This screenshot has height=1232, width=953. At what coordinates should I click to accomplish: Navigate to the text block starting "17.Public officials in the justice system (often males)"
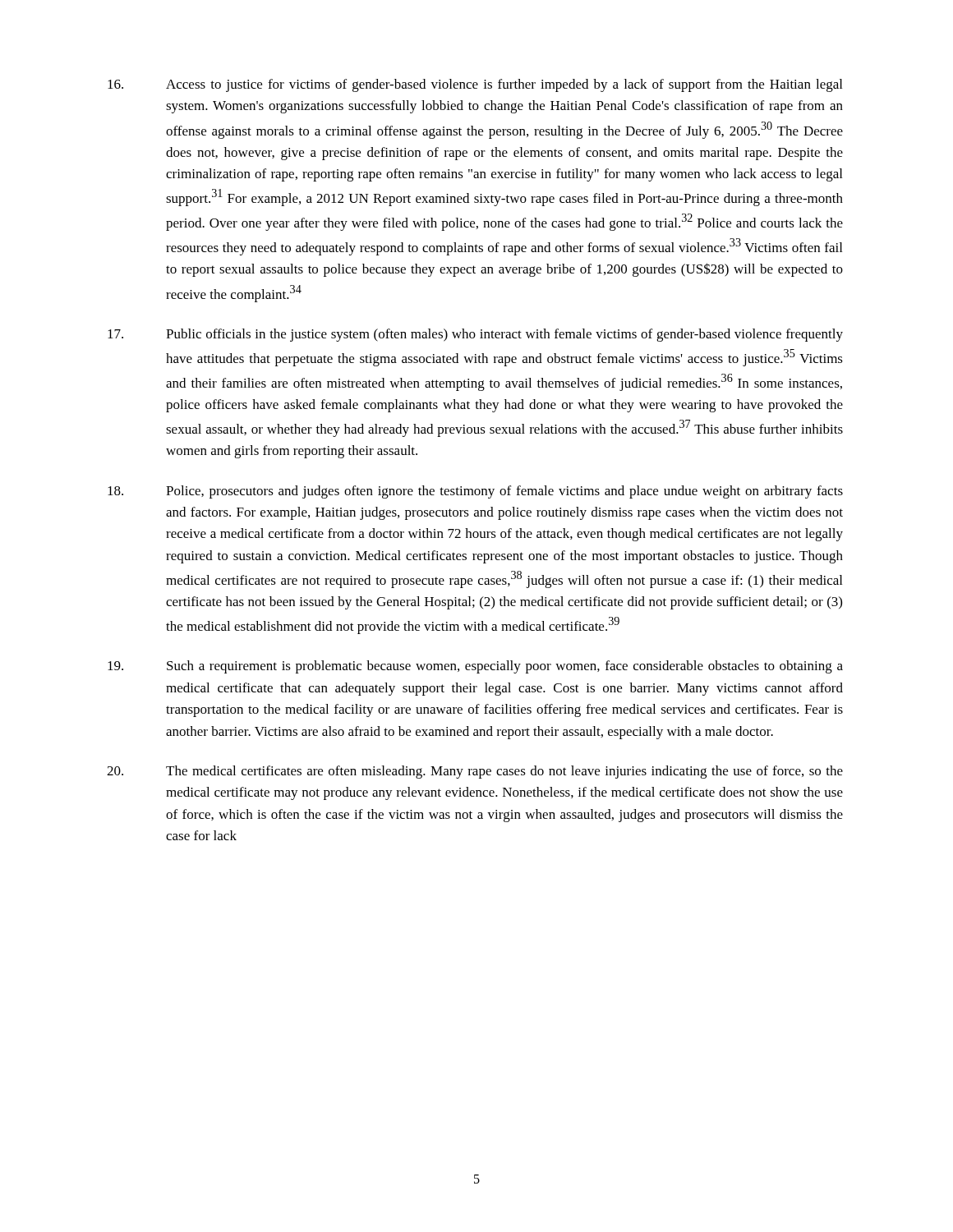click(x=475, y=393)
